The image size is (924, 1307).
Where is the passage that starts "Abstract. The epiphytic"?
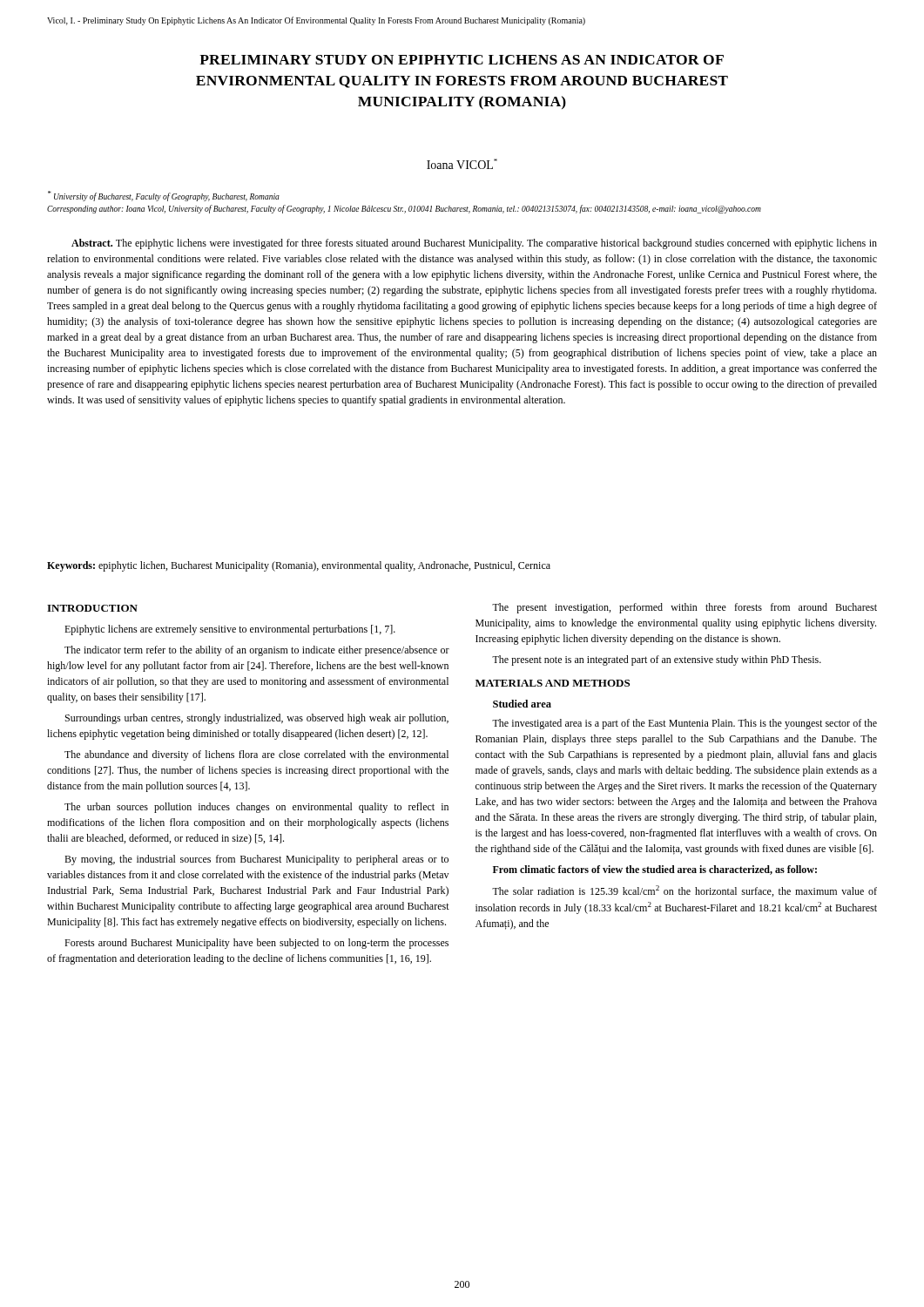pos(462,322)
